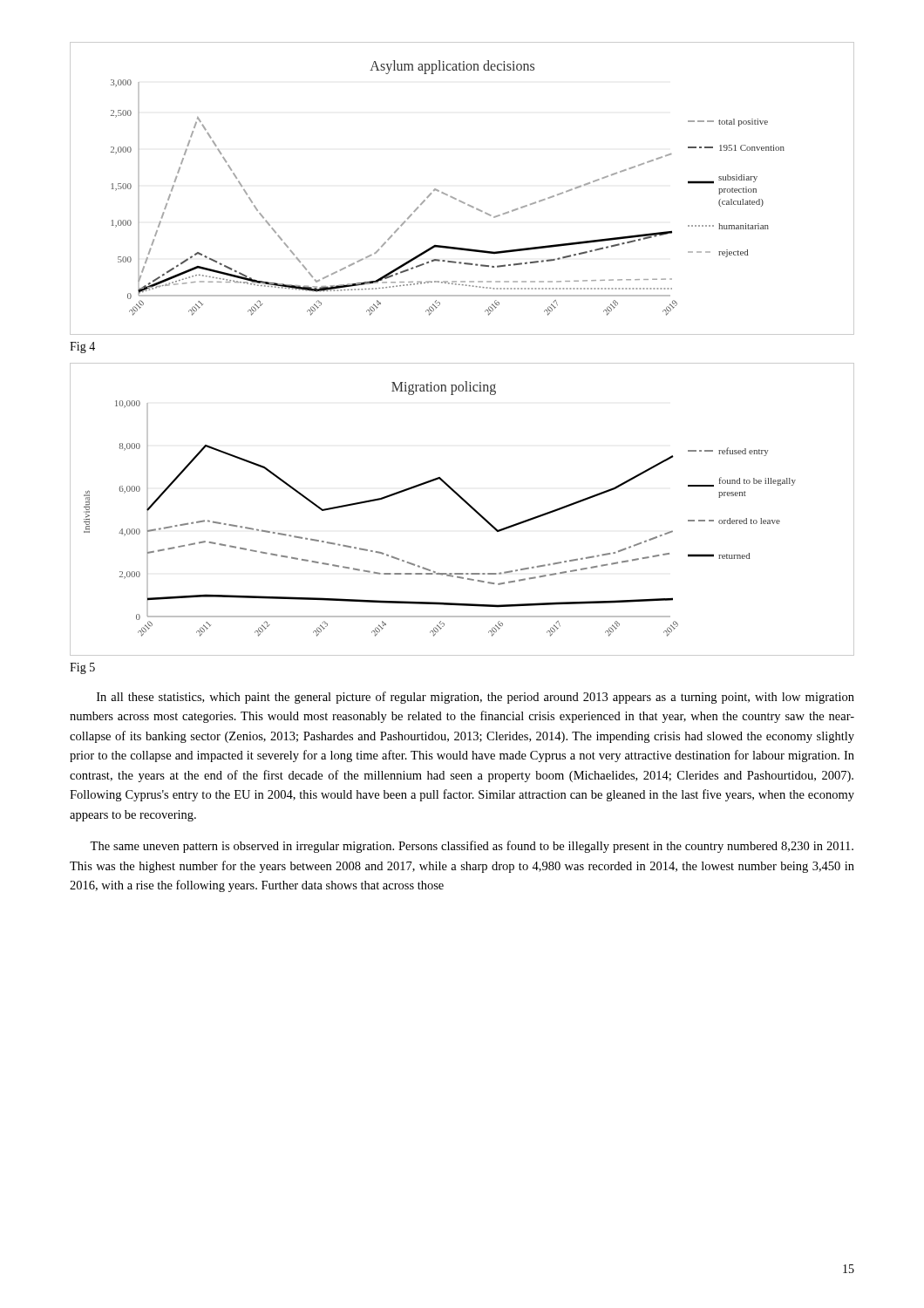Locate the text block starting "In all these statistics,"
Viewport: 924px width, 1308px height.
(462, 756)
